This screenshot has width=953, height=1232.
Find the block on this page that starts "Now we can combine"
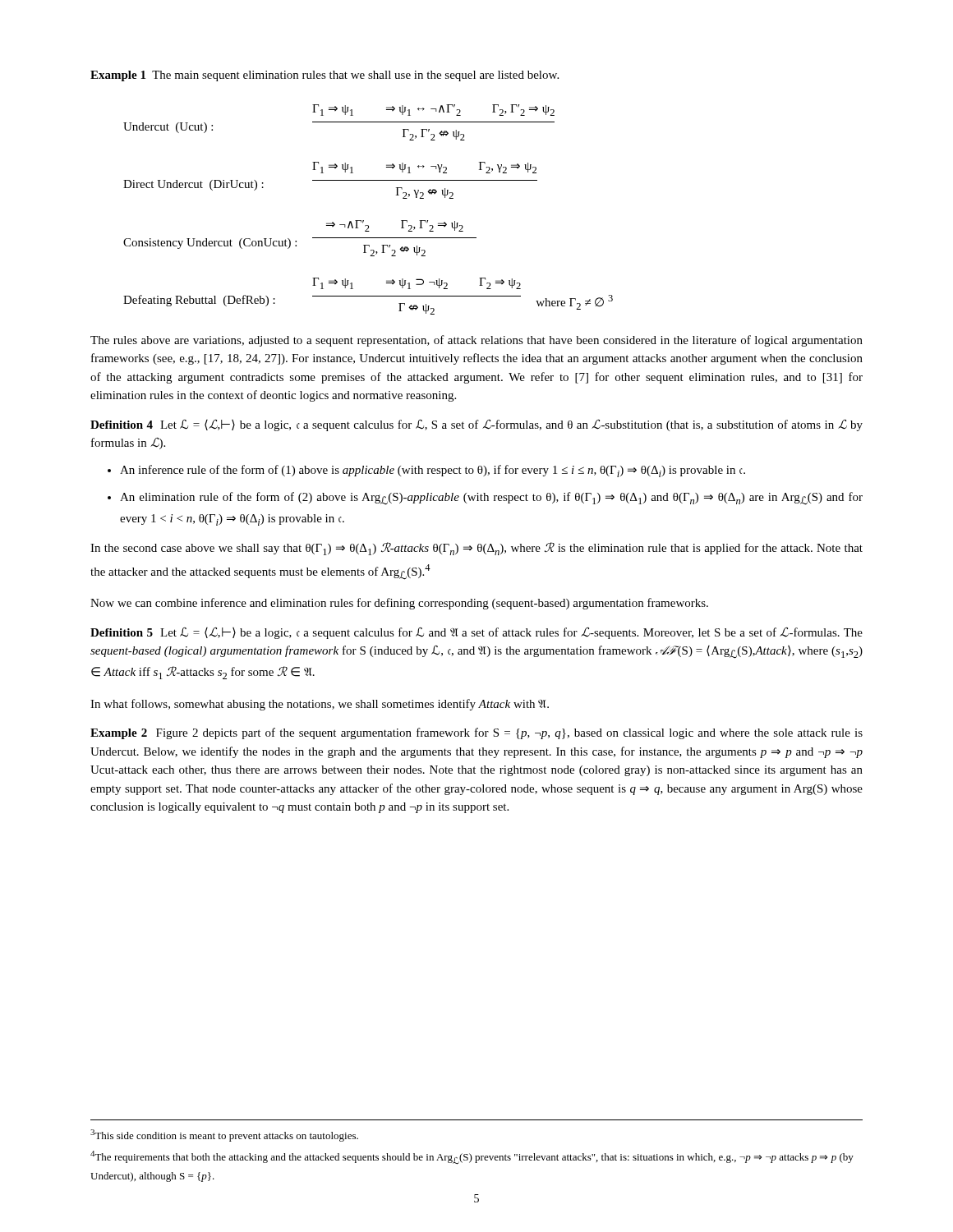coord(476,603)
